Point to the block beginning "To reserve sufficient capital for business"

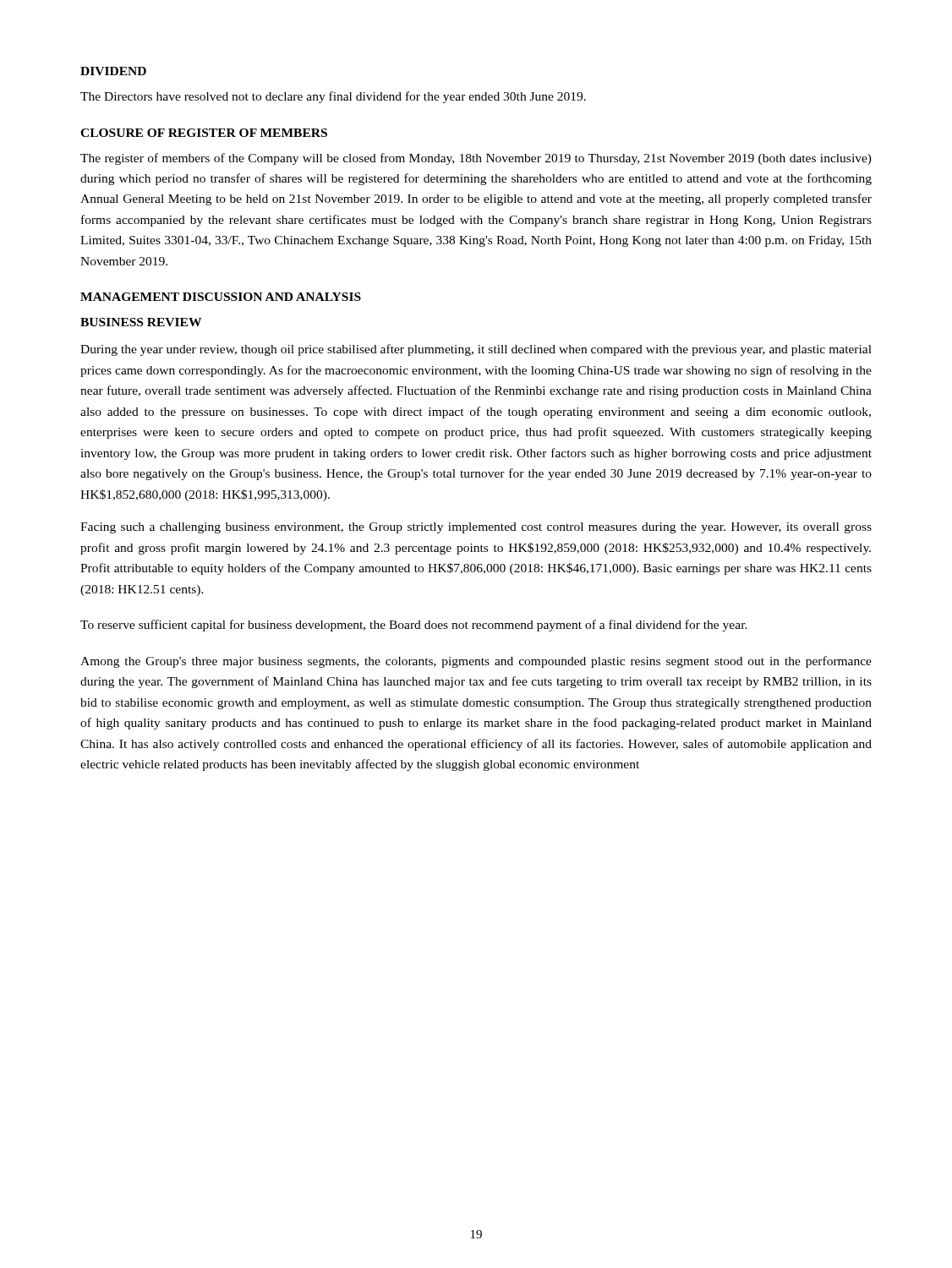coord(414,624)
